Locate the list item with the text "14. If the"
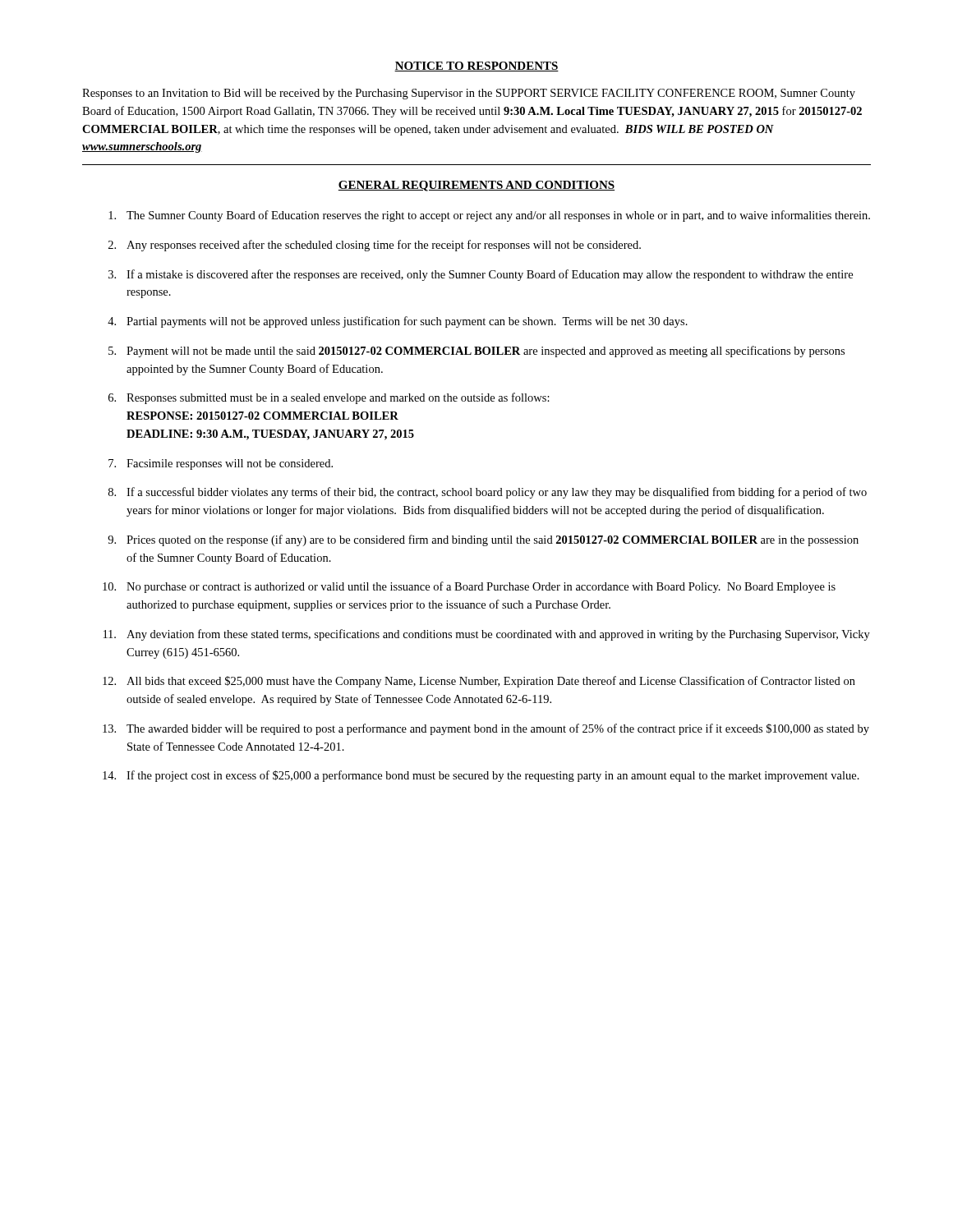 coord(476,776)
